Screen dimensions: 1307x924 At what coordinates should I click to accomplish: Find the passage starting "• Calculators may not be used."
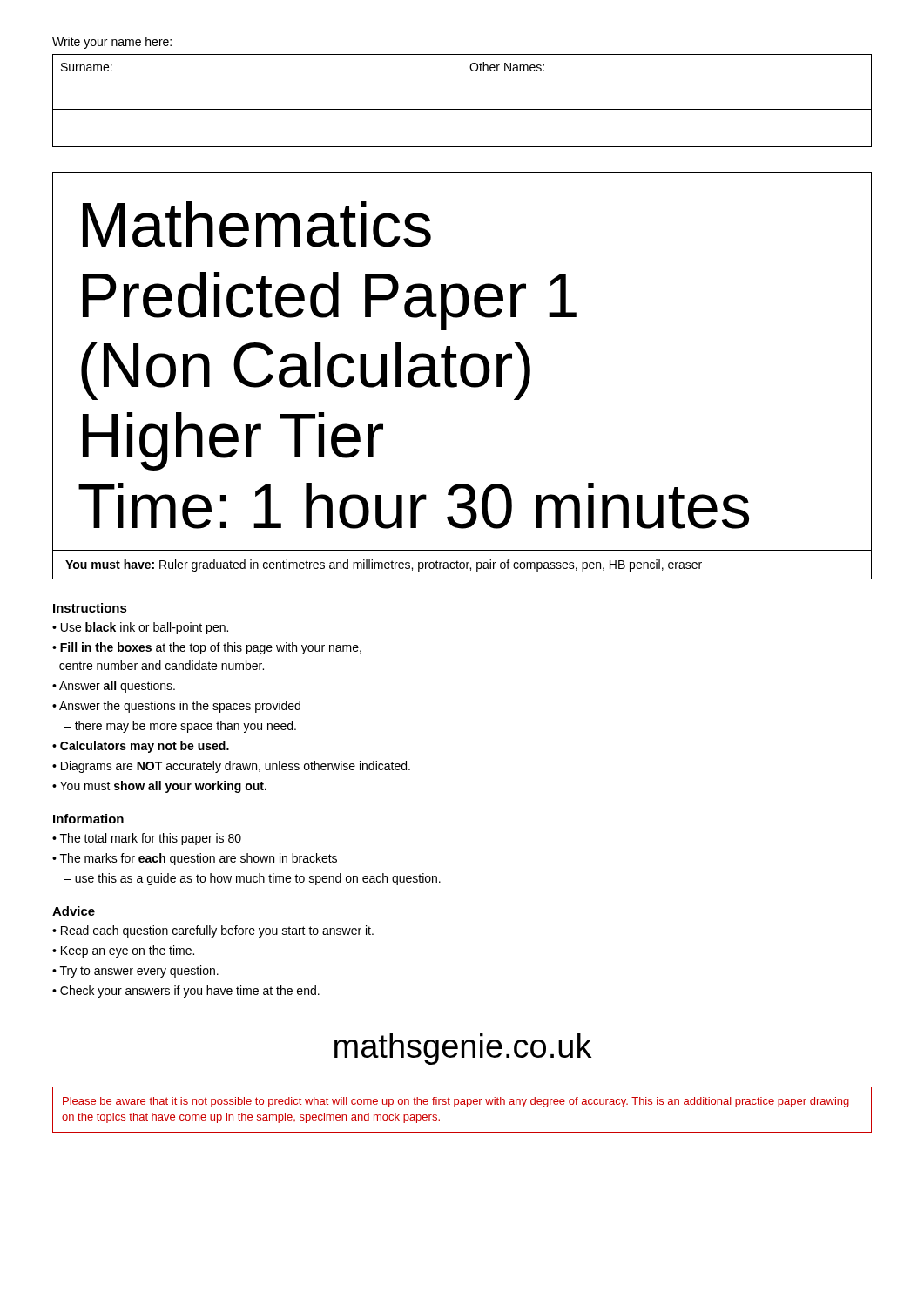[141, 746]
